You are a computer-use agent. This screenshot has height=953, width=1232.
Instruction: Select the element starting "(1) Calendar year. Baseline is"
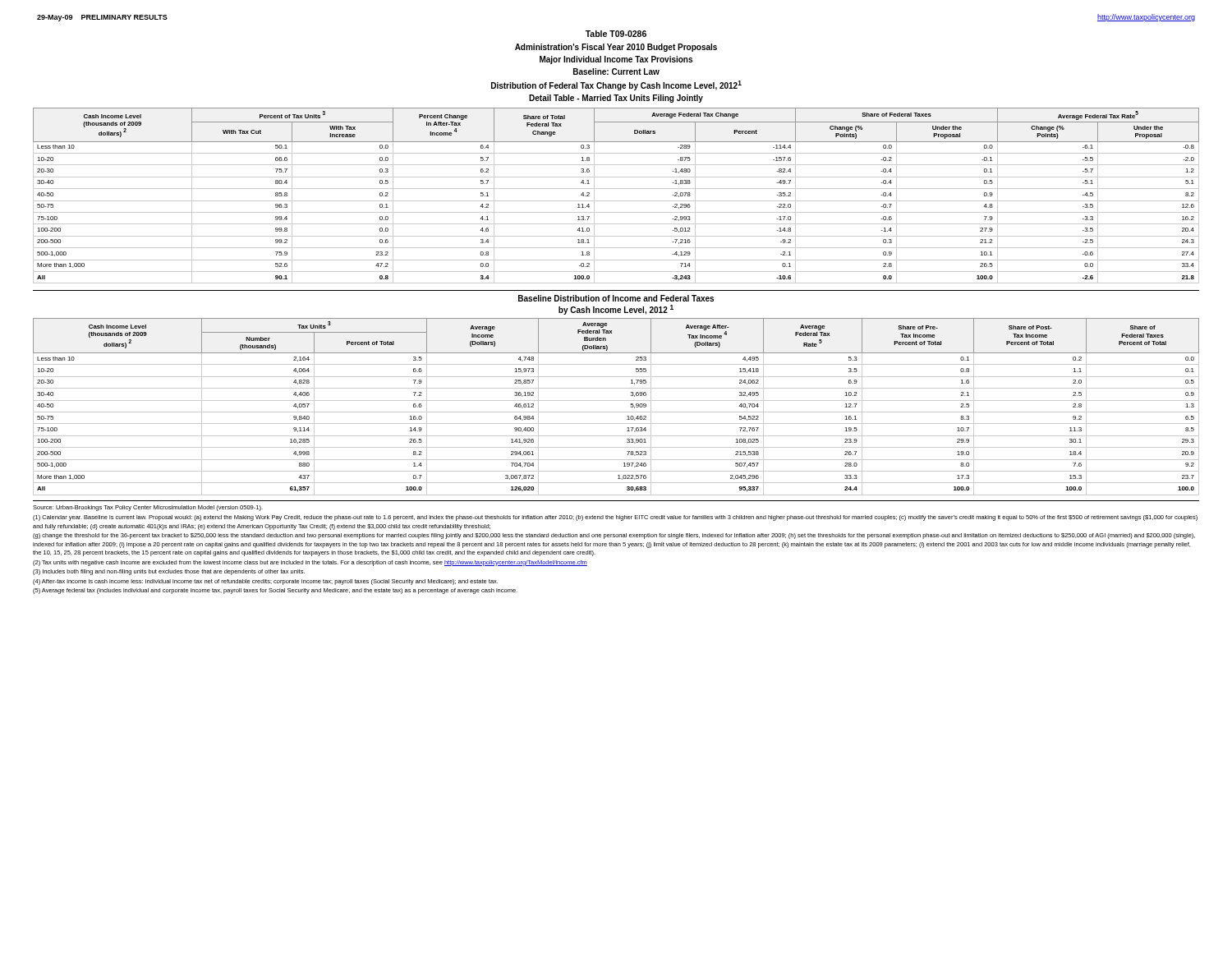(615, 522)
